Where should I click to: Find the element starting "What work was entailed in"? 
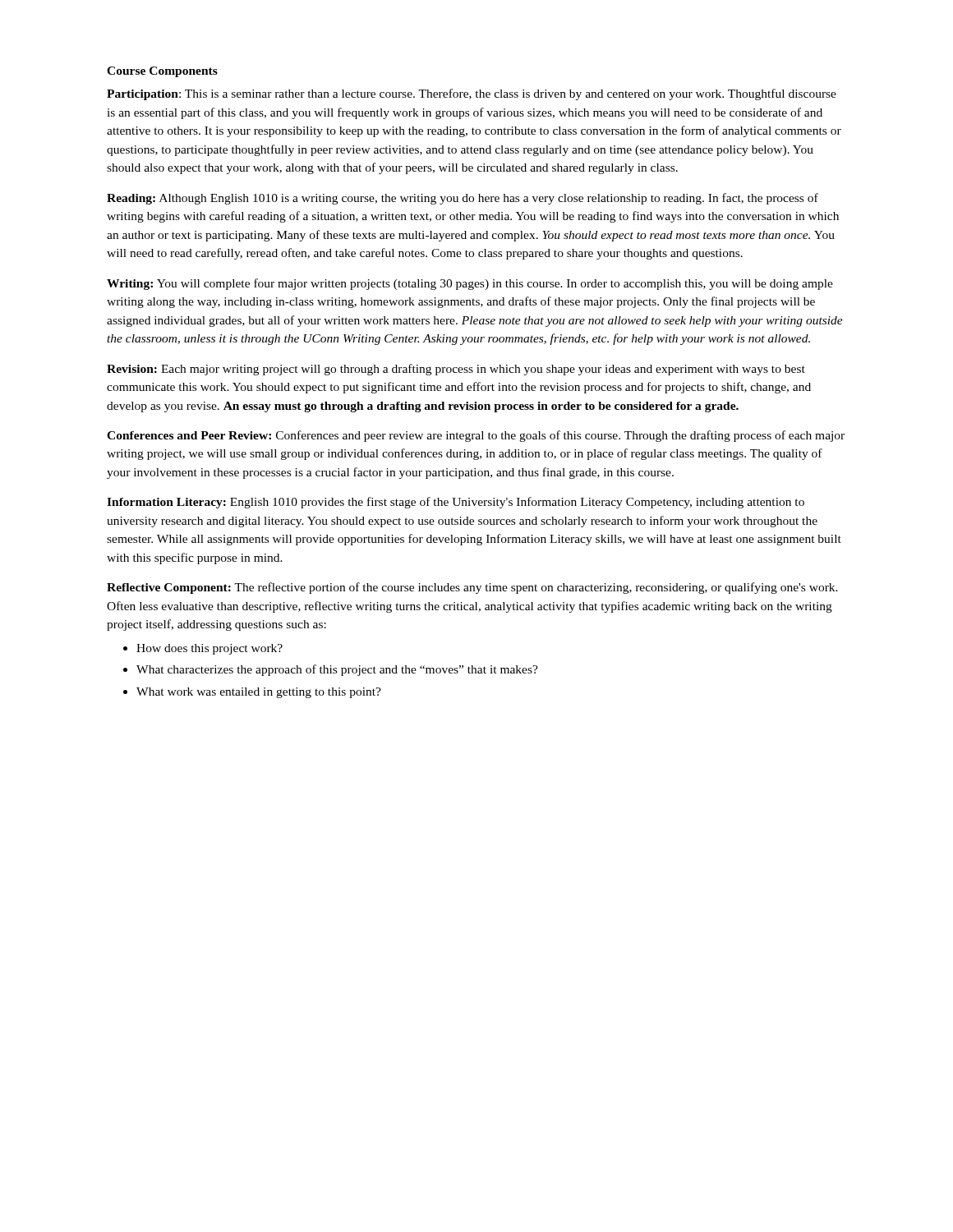(x=259, y=691)
